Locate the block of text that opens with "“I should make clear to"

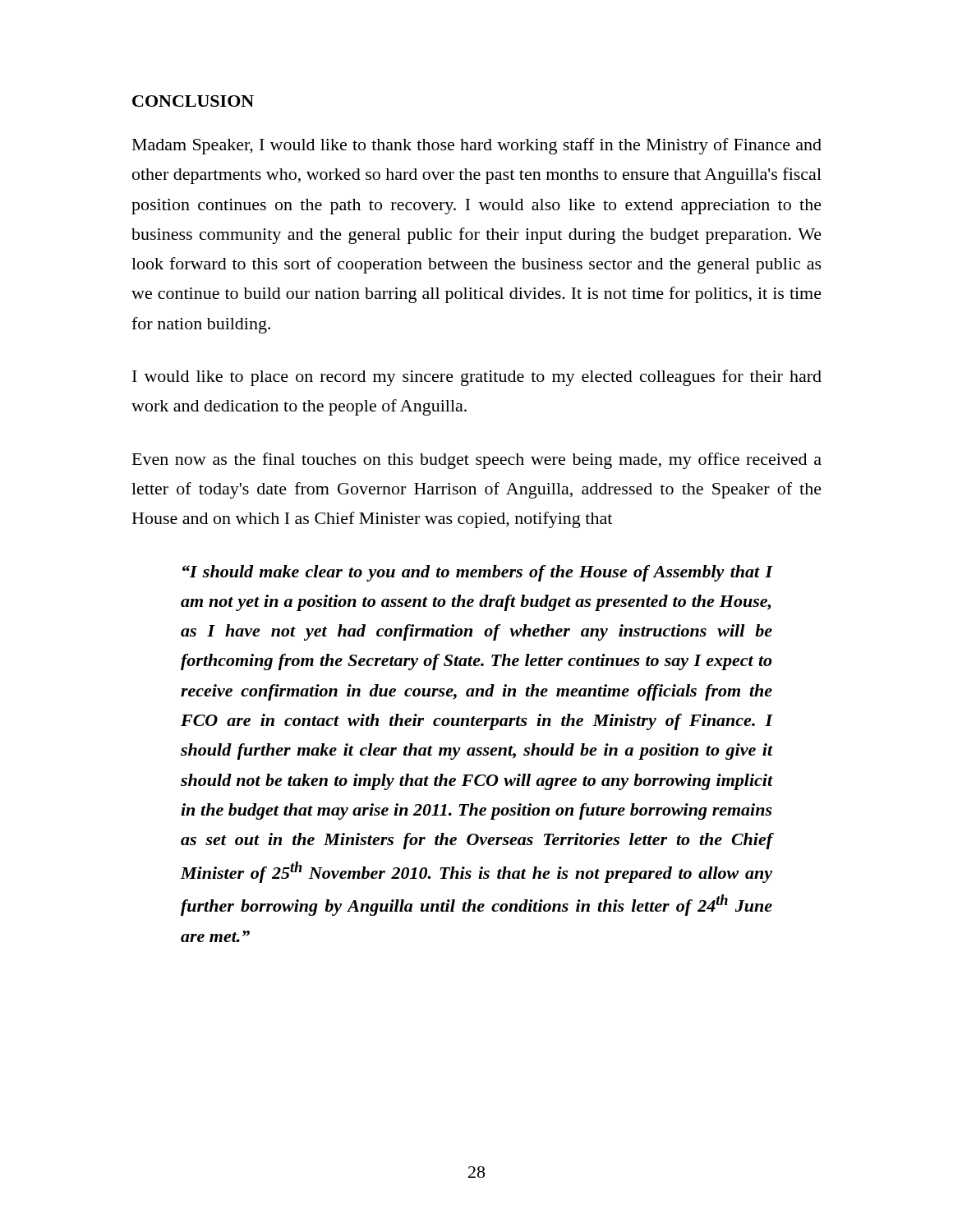coord(476,753)
